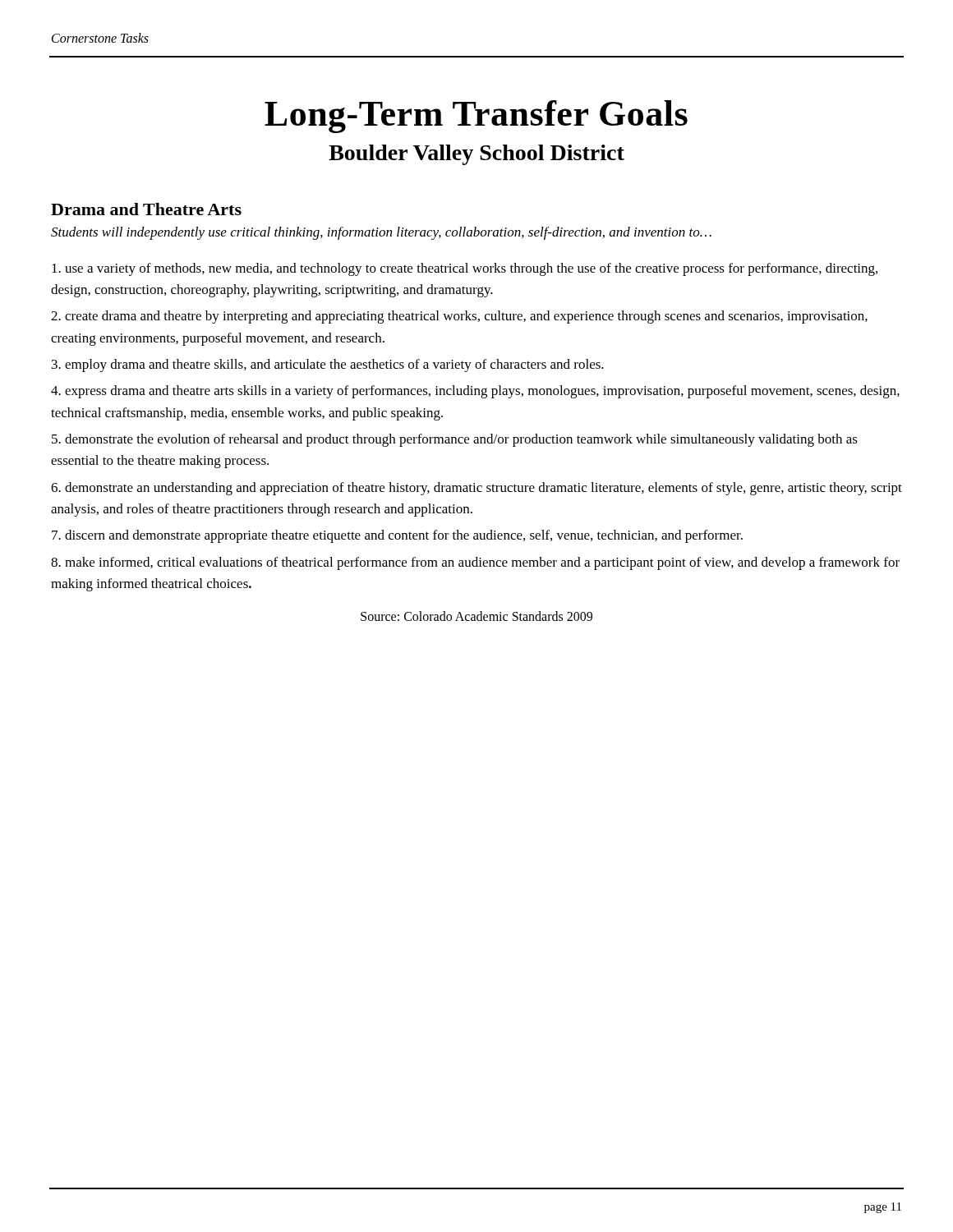Select the passage starting "Long-Term Transfer Goals"

tap(476, 114)
